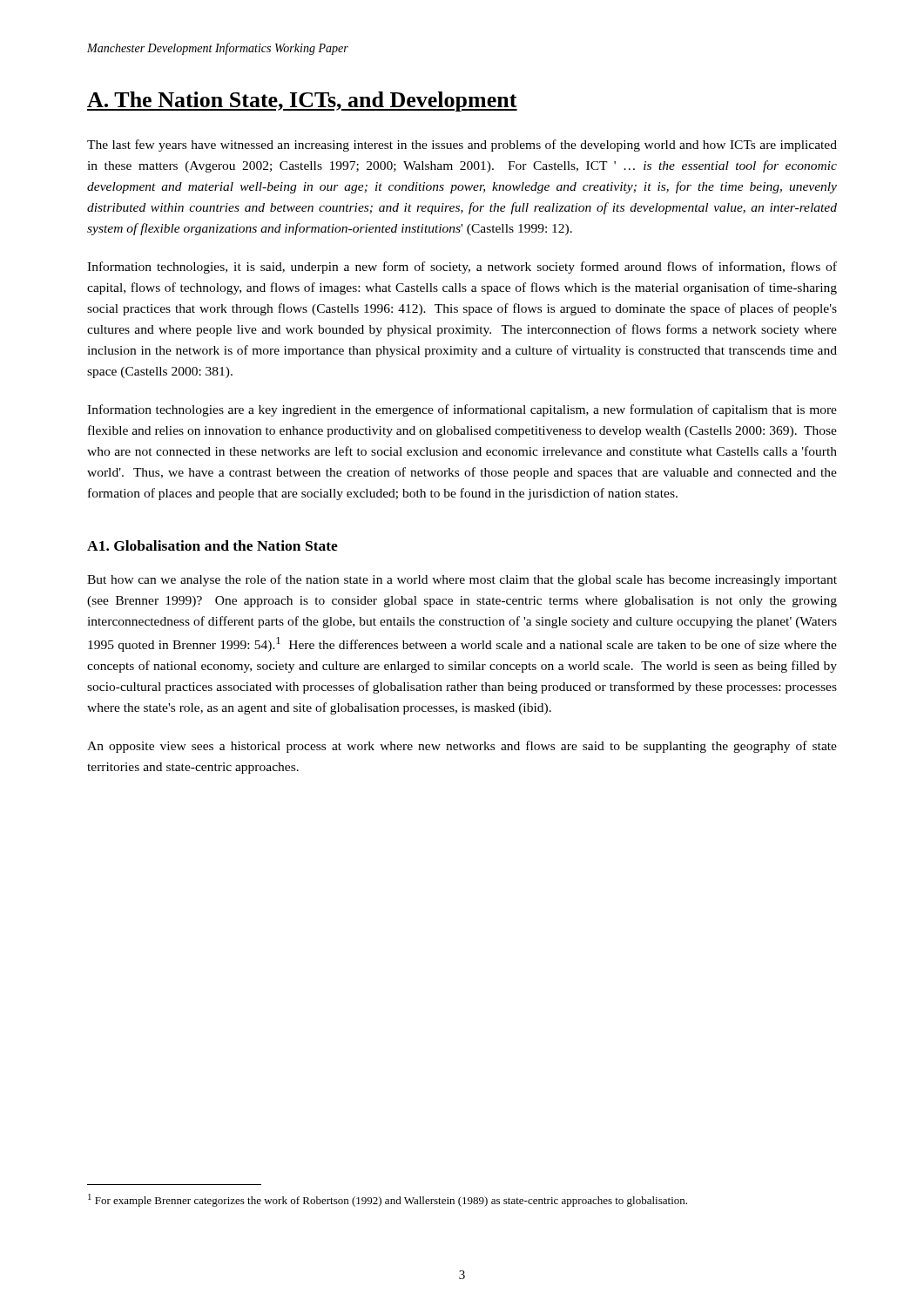The image size is (924, 1307).
Task: Navigate to the region starting "An opposite view"
Action: tap(462, 756)
